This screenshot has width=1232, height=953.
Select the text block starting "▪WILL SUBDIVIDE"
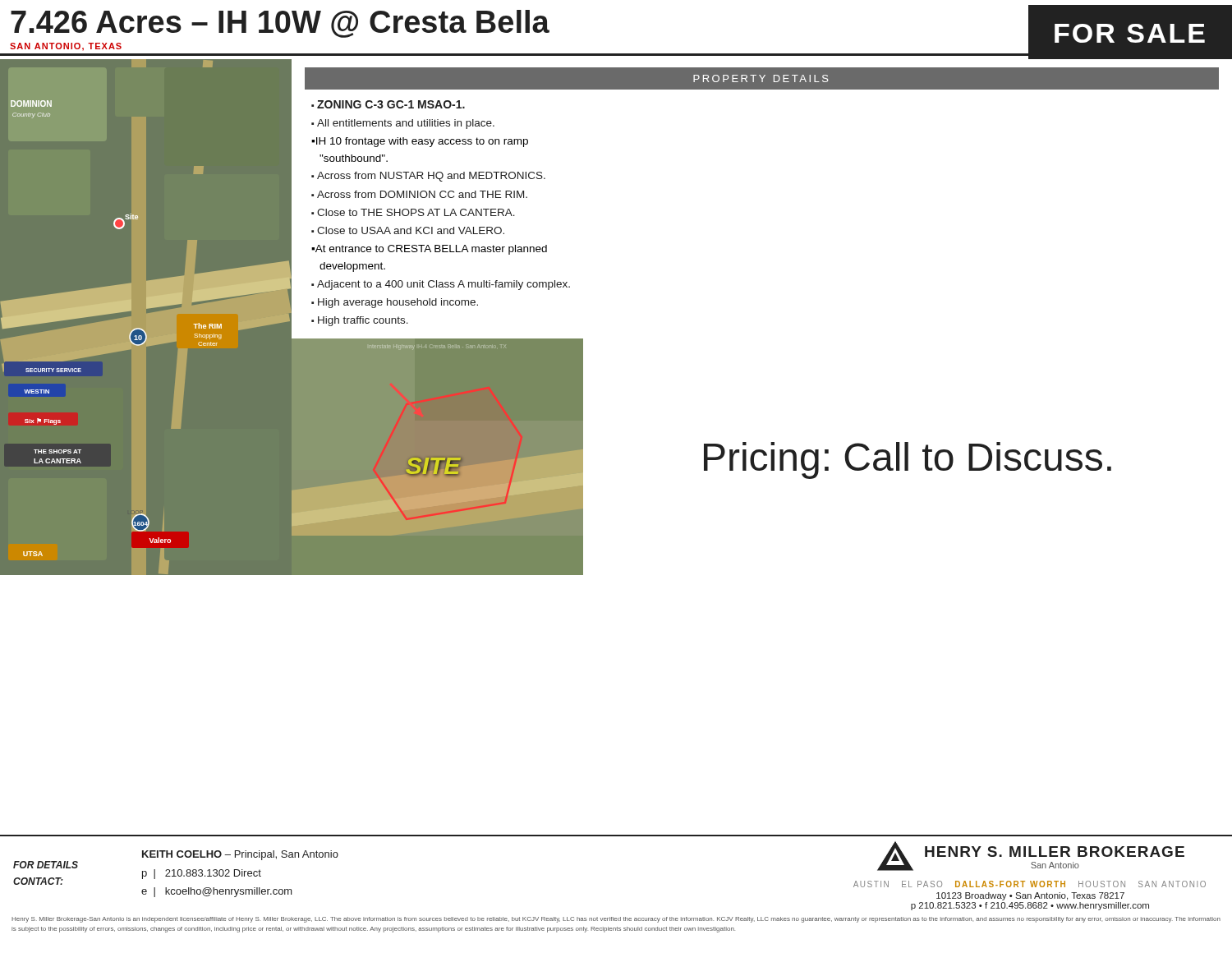(358, 343)
